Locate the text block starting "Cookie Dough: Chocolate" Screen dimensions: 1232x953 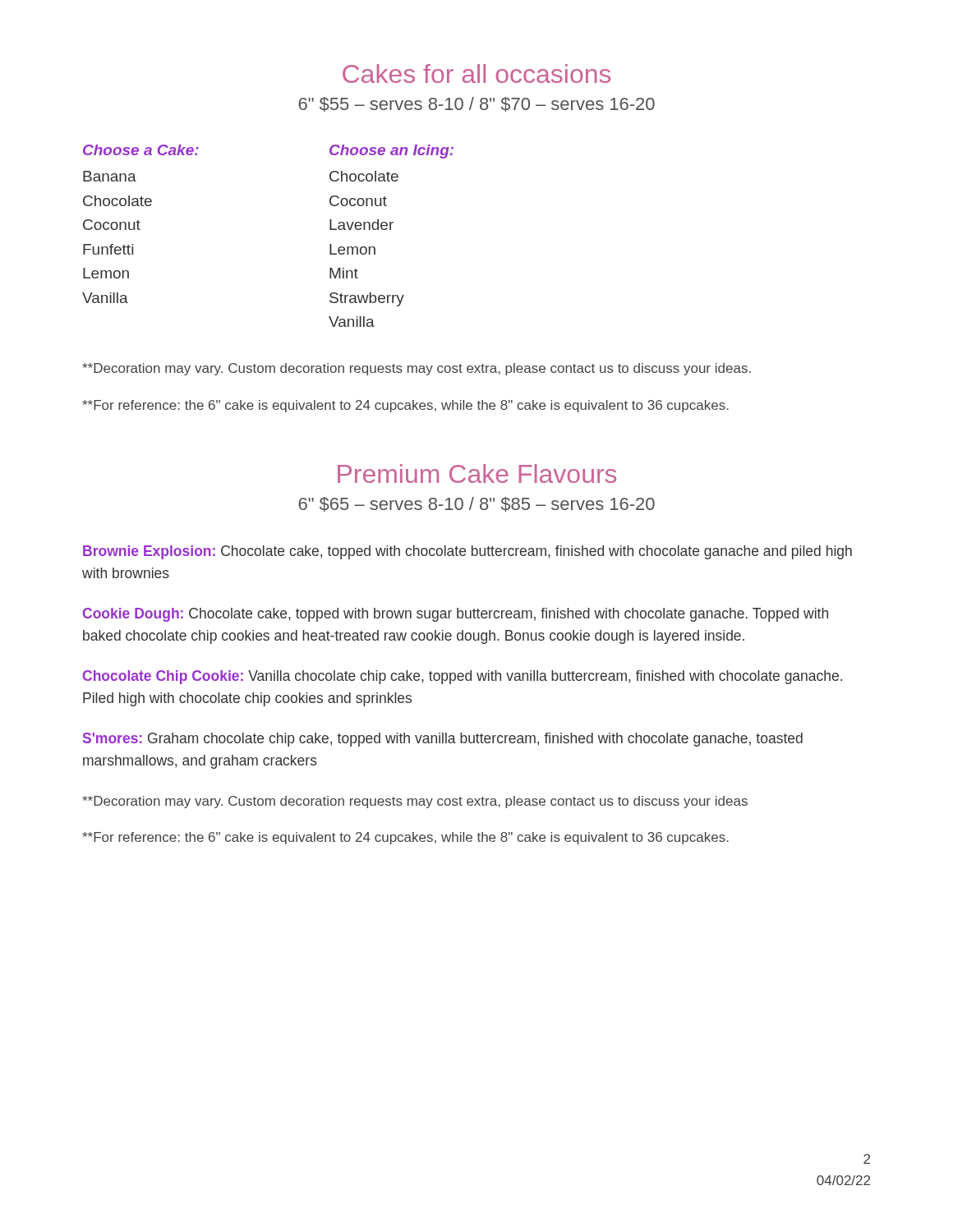pos(456,625)
